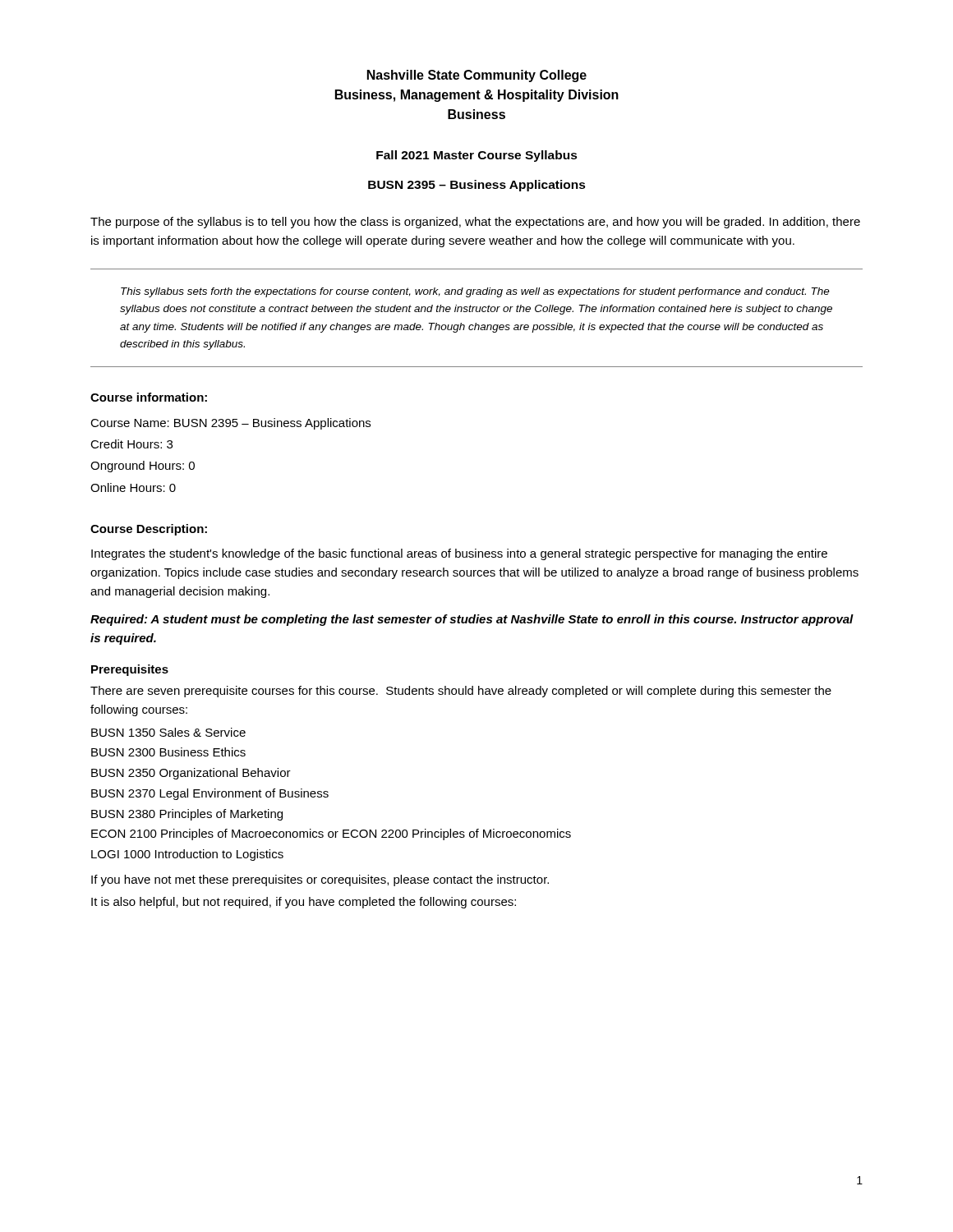This screenshot has height=1232, width=953.
Task: Point to the region starting "Course Name: BUSN 2395"
Action: tap(230, 424)
